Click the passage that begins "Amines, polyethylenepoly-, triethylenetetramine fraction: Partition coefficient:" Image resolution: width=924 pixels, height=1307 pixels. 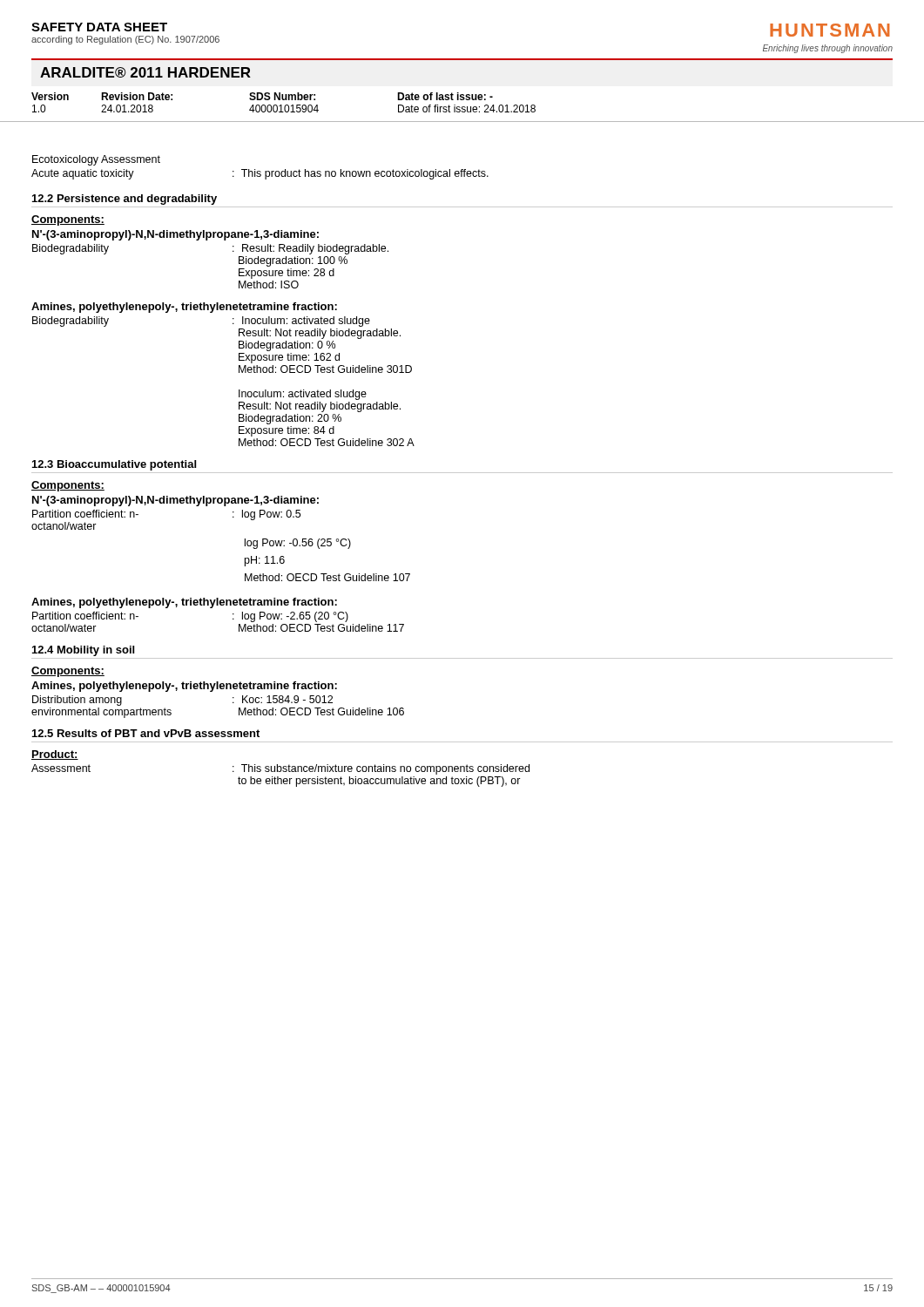tap(184, 603)
